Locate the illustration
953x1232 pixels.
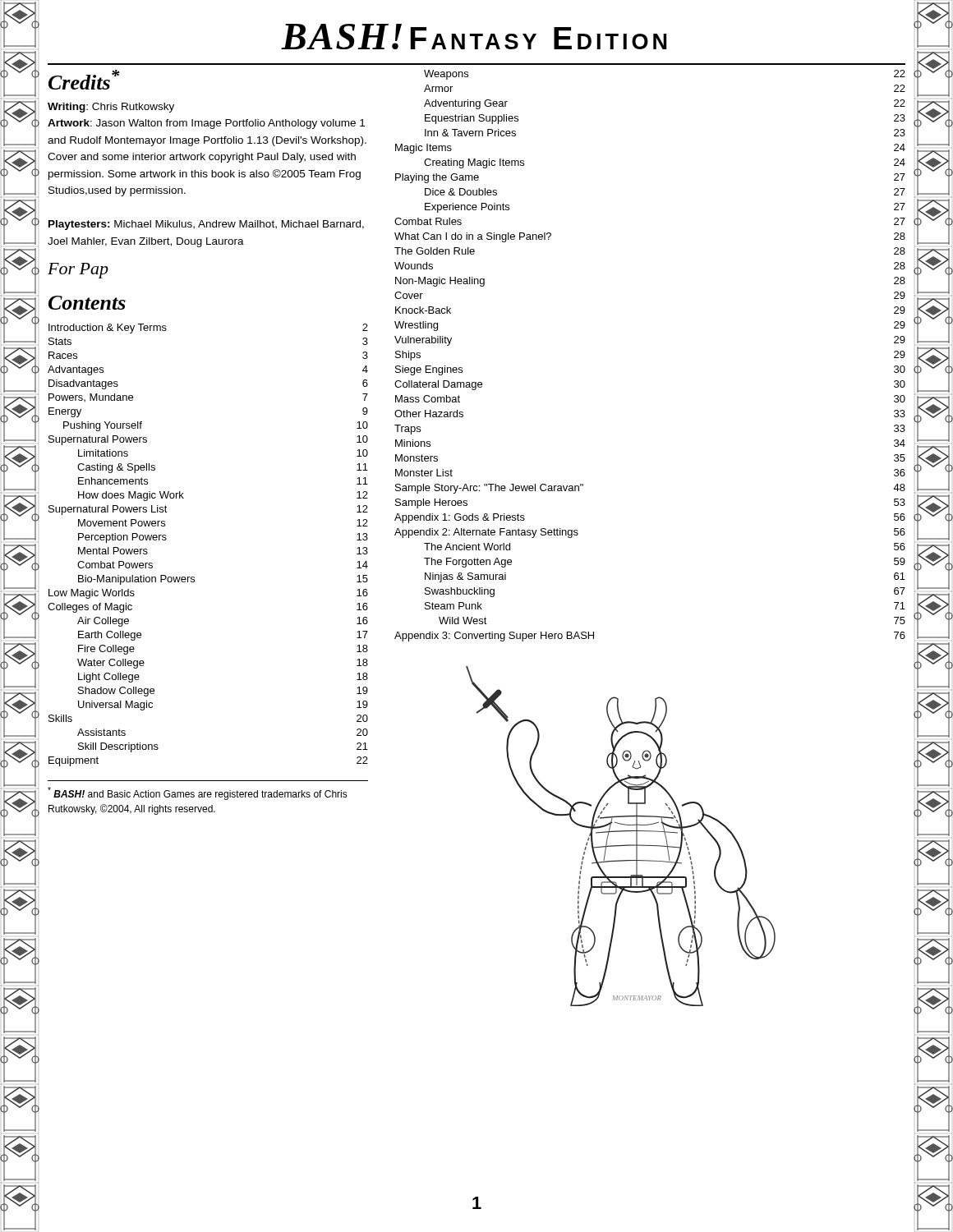tap(650, 830)
